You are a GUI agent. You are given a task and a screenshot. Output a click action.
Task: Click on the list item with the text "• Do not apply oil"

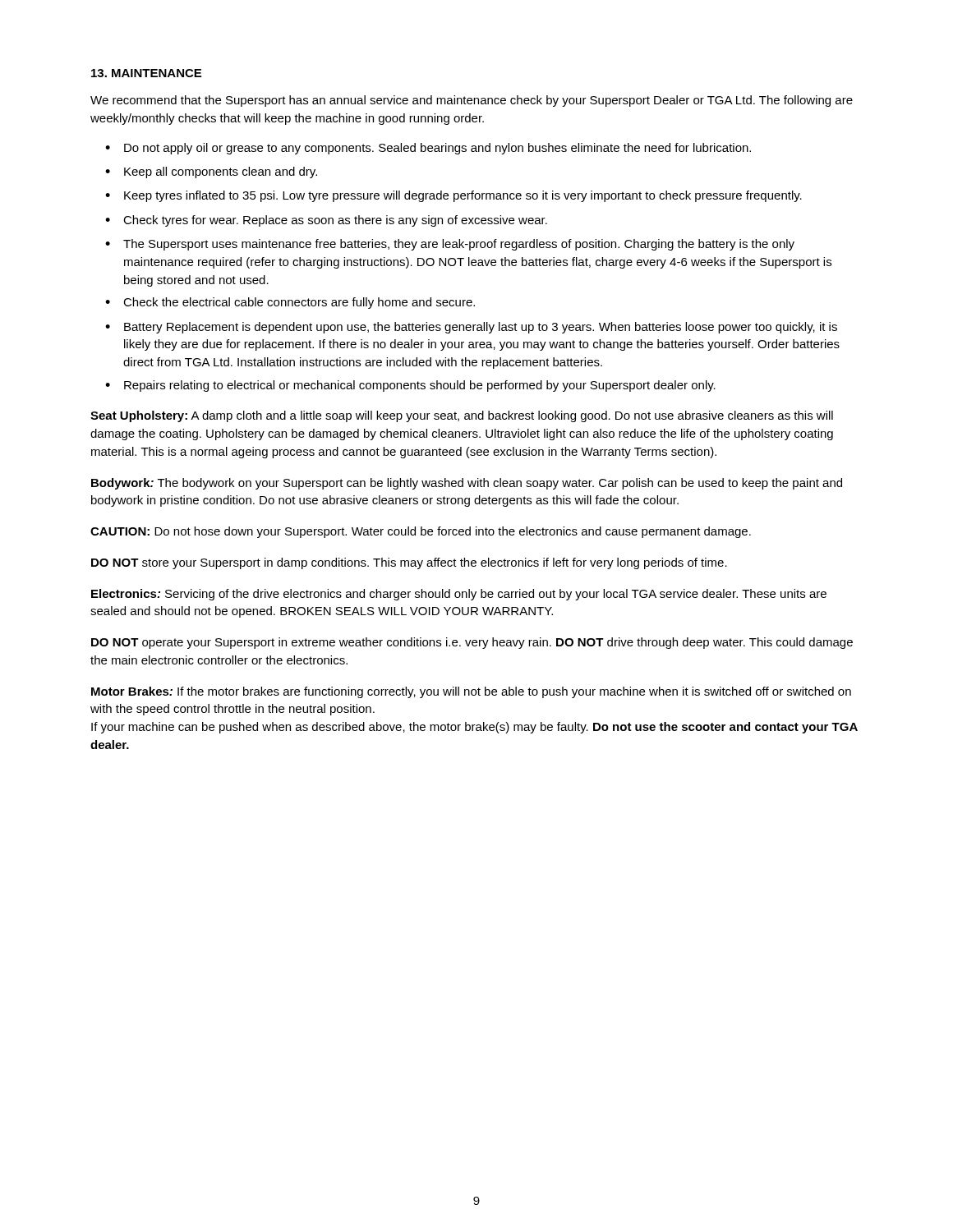[x=484, y=148]
